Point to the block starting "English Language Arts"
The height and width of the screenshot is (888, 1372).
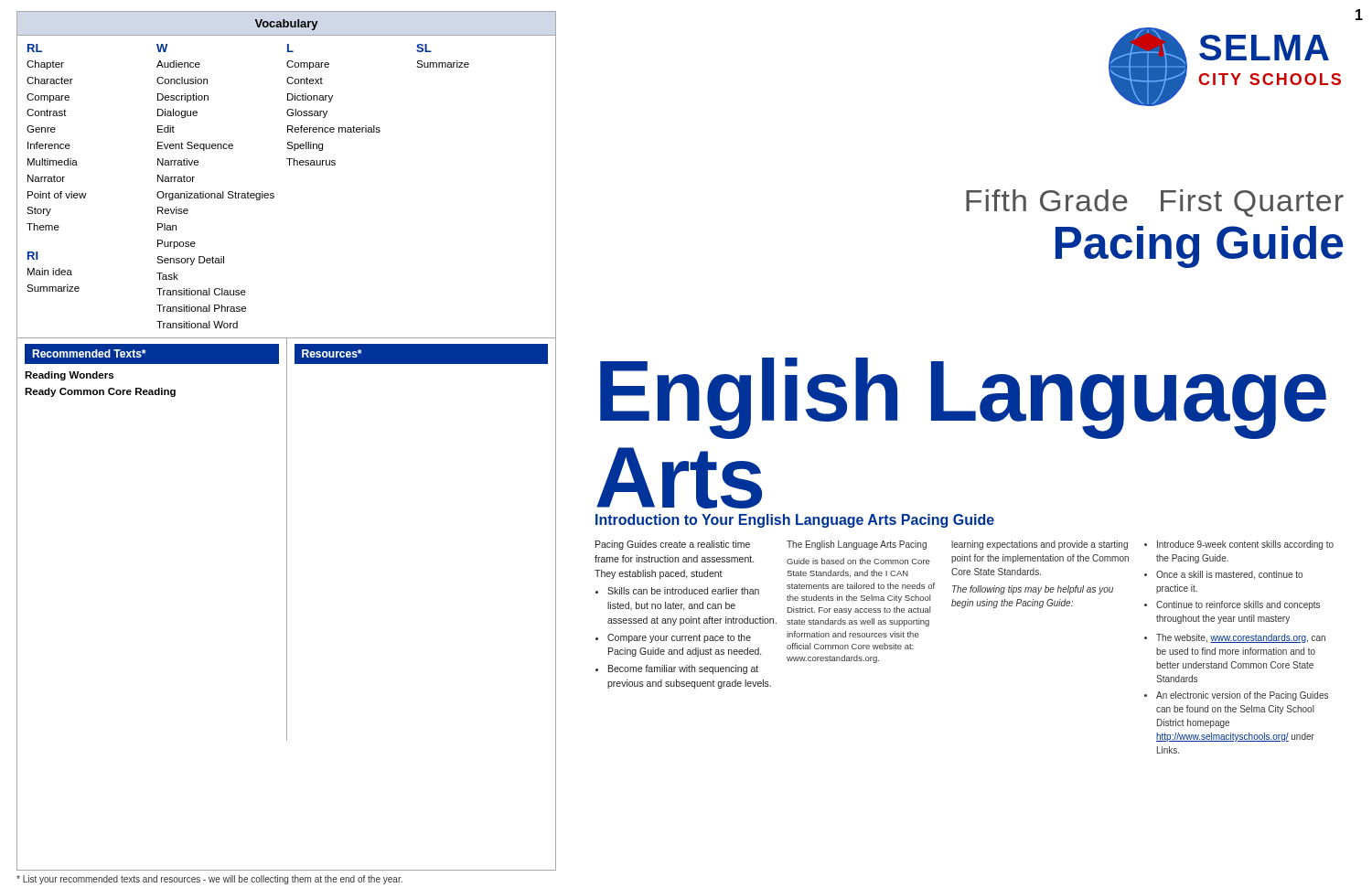961,434
